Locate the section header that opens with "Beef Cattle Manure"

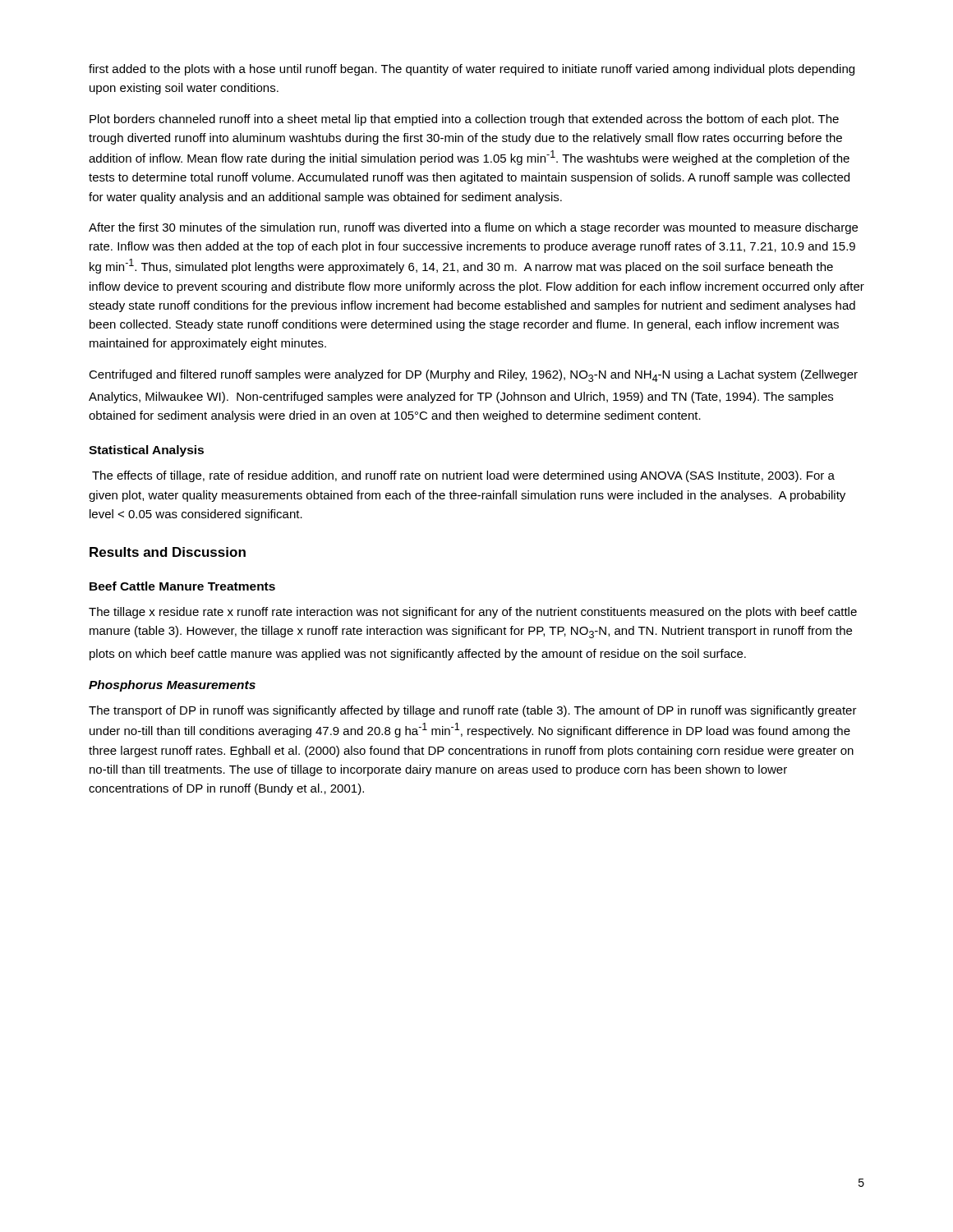[182, 586]
